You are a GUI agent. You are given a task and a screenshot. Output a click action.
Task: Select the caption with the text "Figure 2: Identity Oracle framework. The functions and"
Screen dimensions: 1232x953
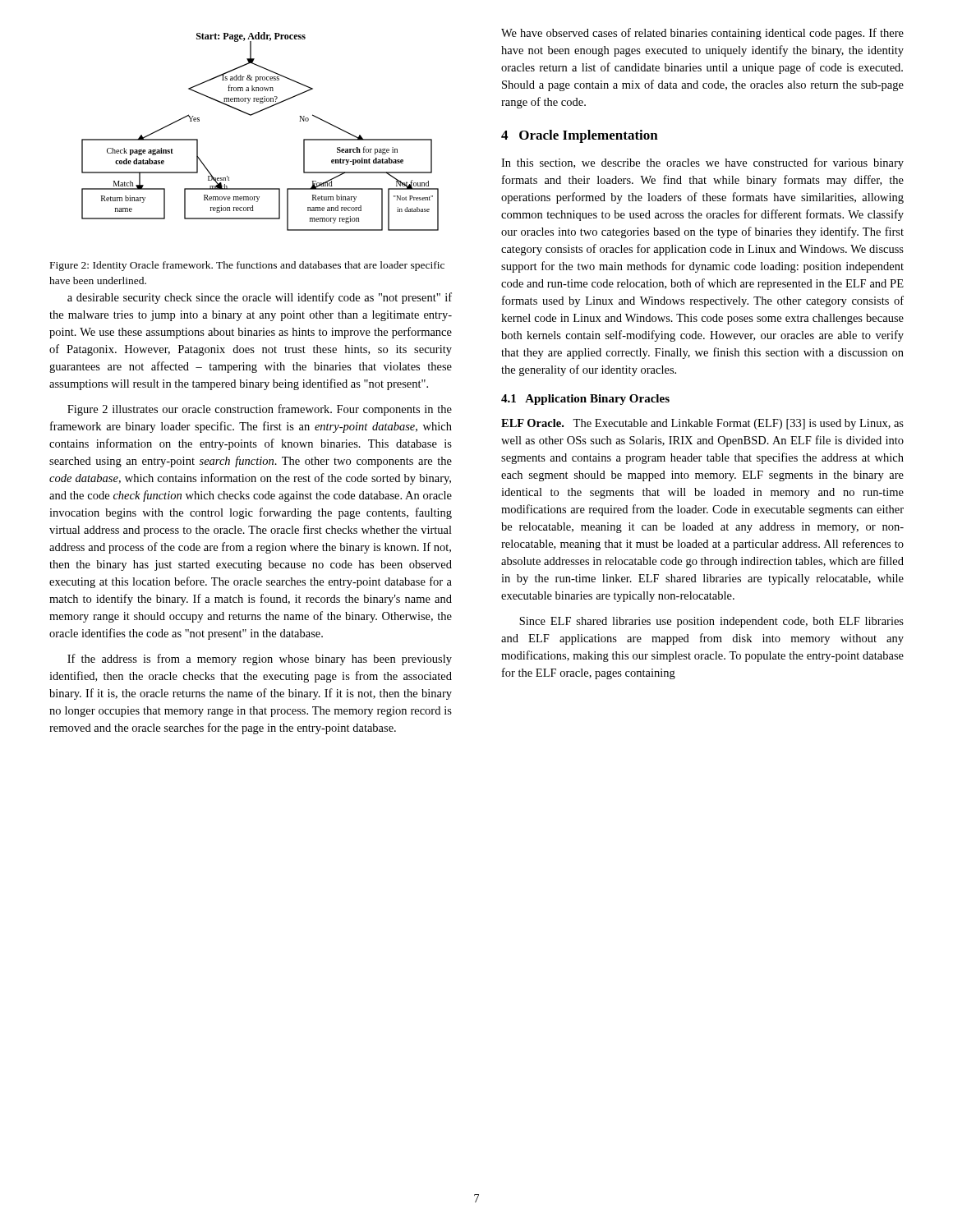coord(247,273)
